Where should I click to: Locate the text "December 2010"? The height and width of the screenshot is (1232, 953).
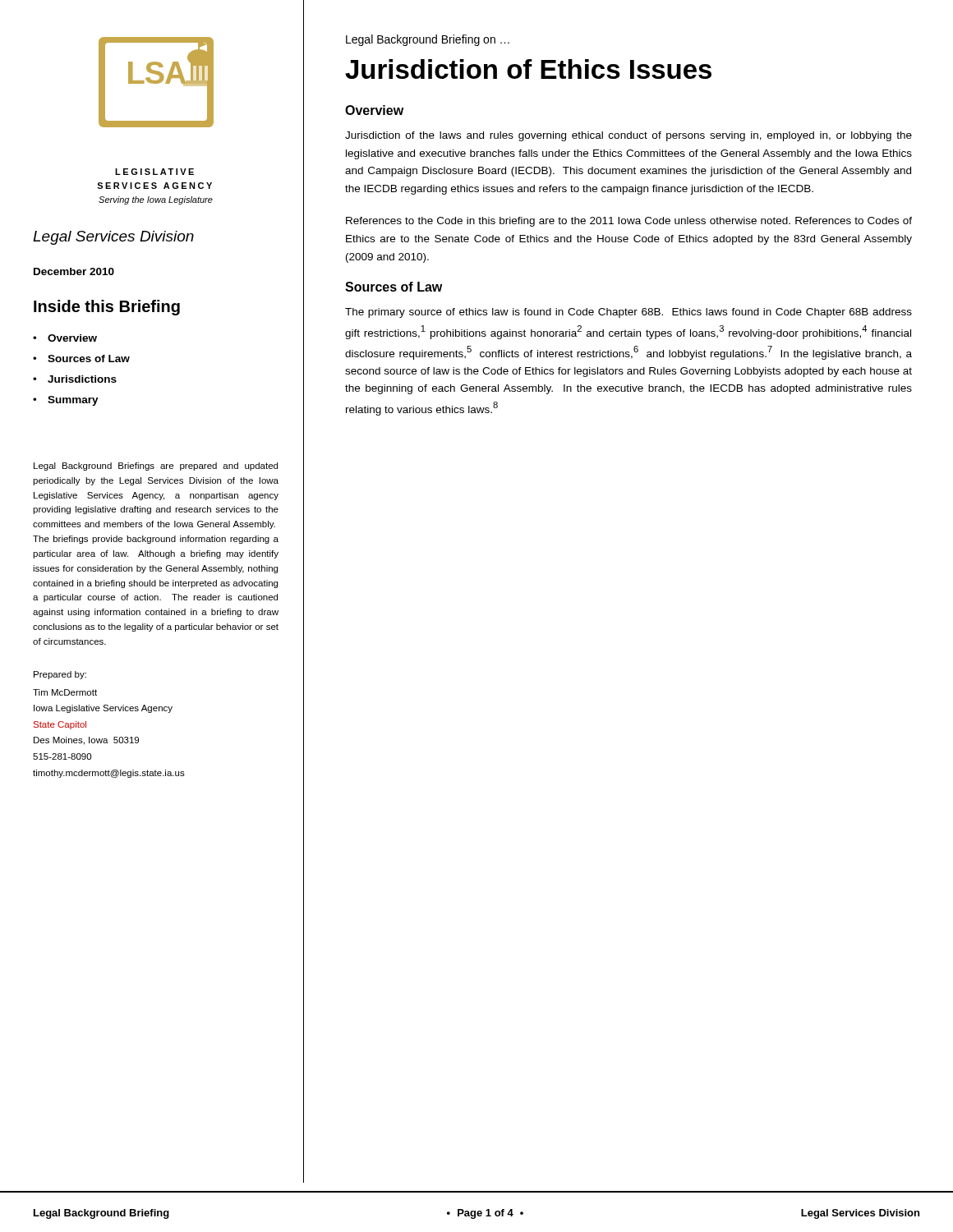(x=74, y=271)
